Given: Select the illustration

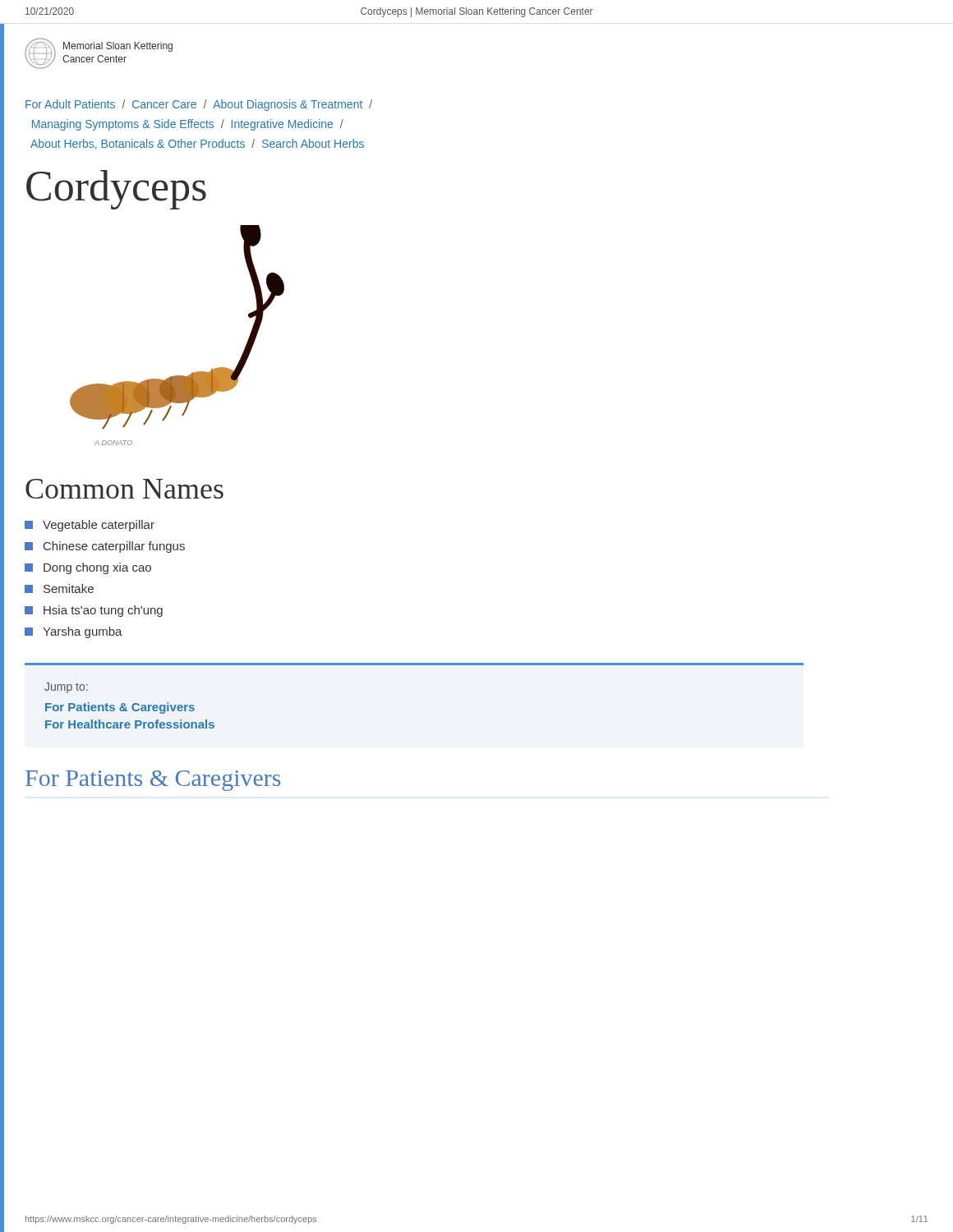Looking at the screenshot, I should (x=164, y=340).
